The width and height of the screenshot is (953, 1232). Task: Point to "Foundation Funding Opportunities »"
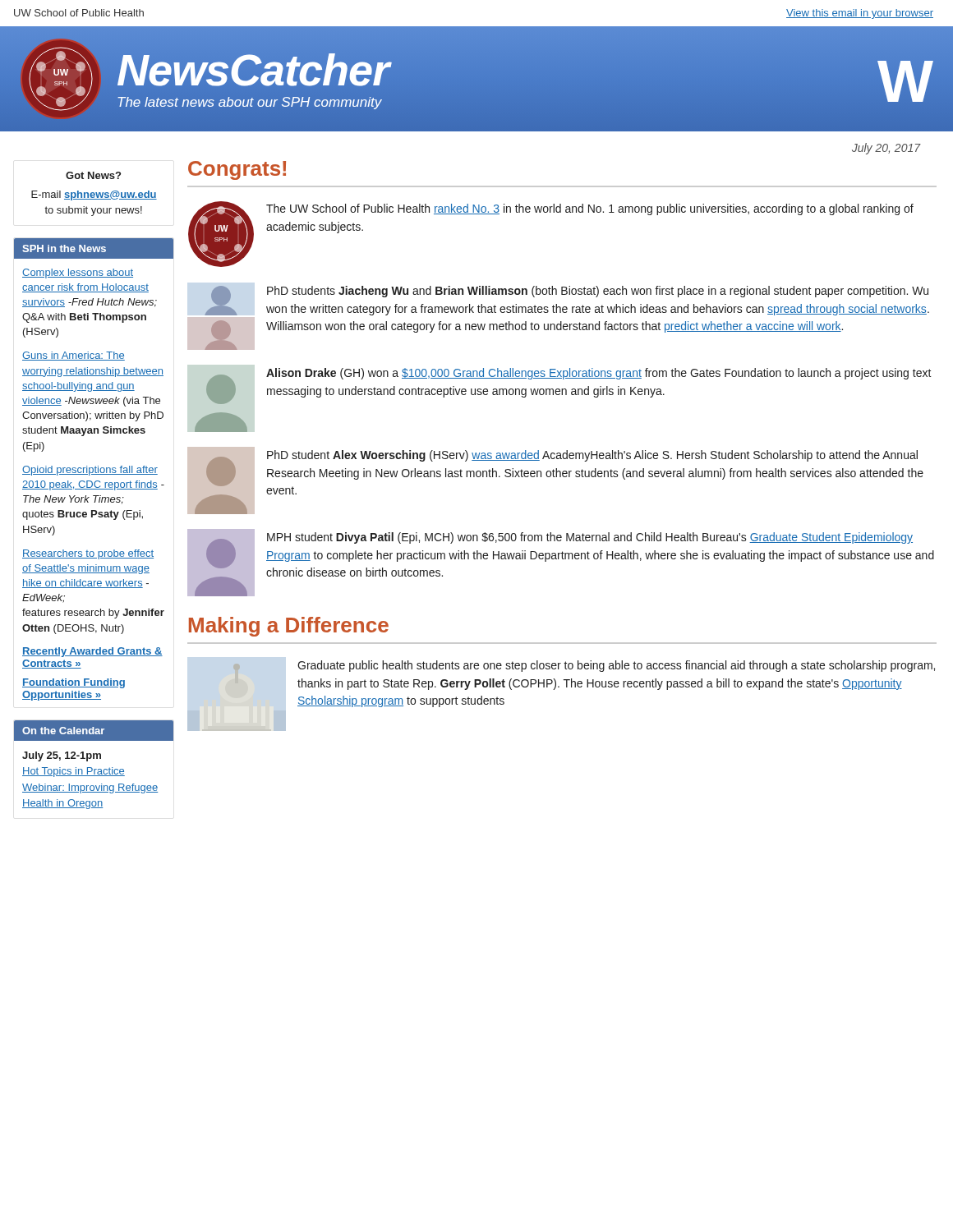[x=74, y=688]
